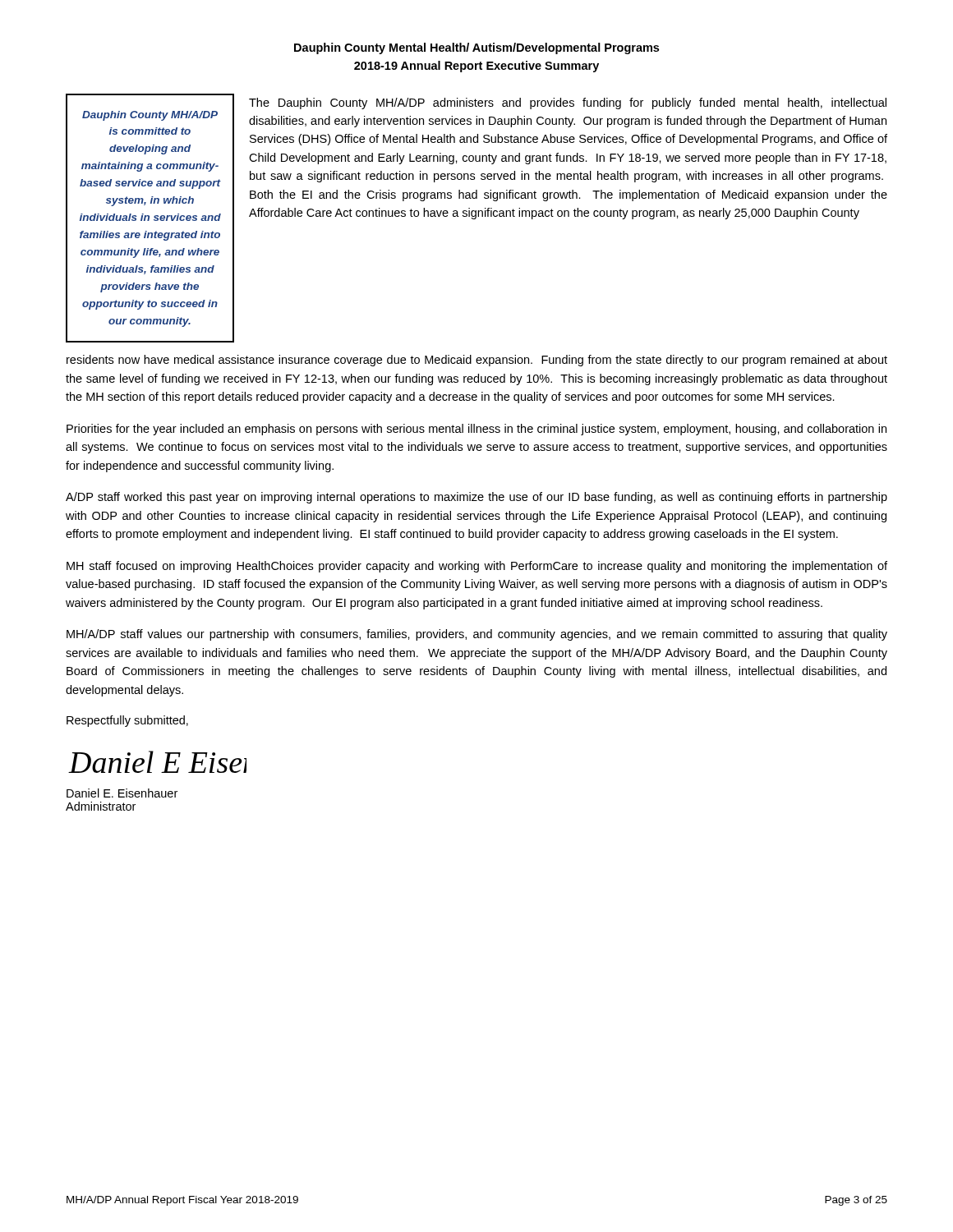The height and width of the screenshot is (1232, 953).
Task: Select the passage starting "The Dauphin County"
Action: tap(568, 158)
